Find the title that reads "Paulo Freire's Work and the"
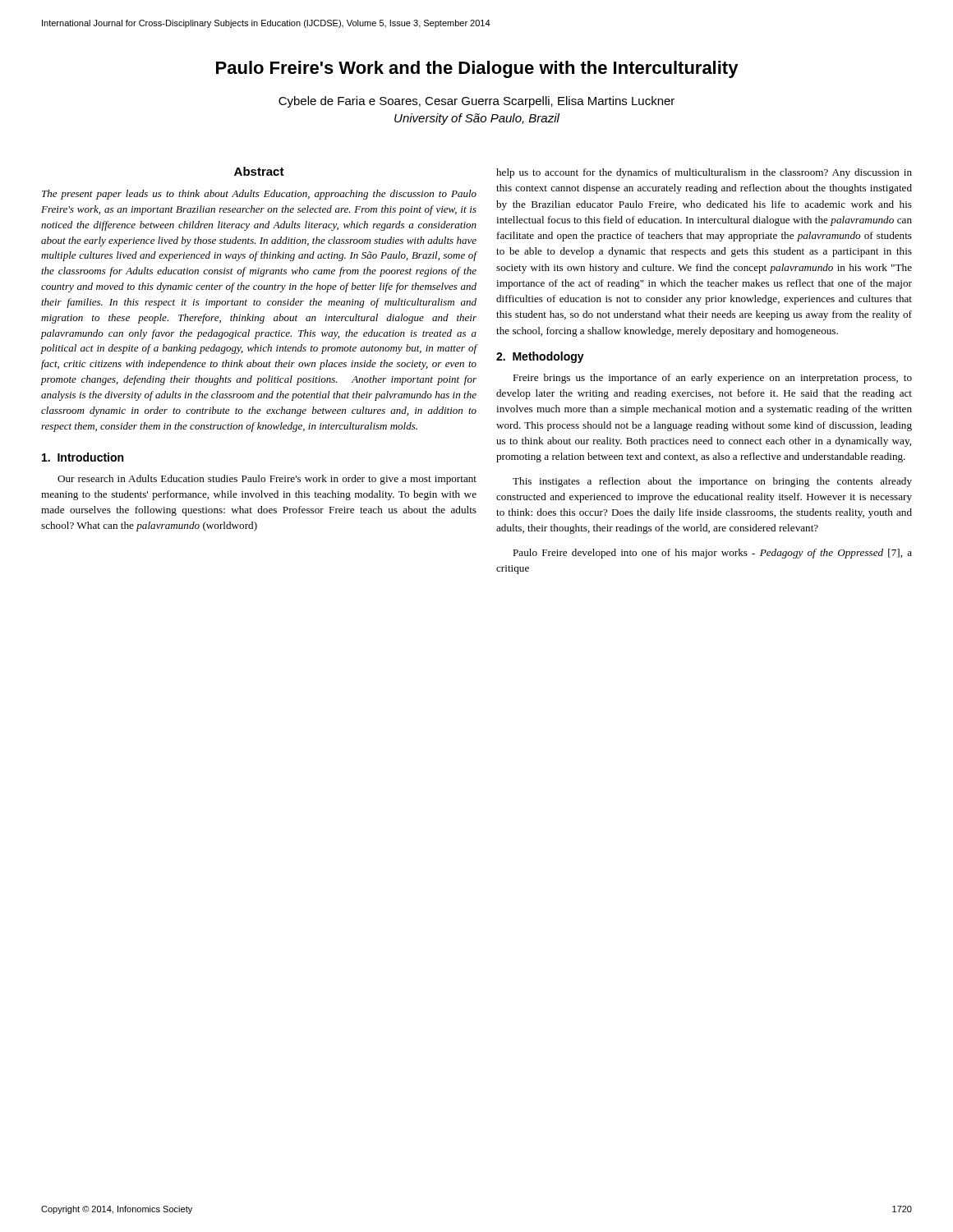This screenshot has height=1232, width=953. 476,91
